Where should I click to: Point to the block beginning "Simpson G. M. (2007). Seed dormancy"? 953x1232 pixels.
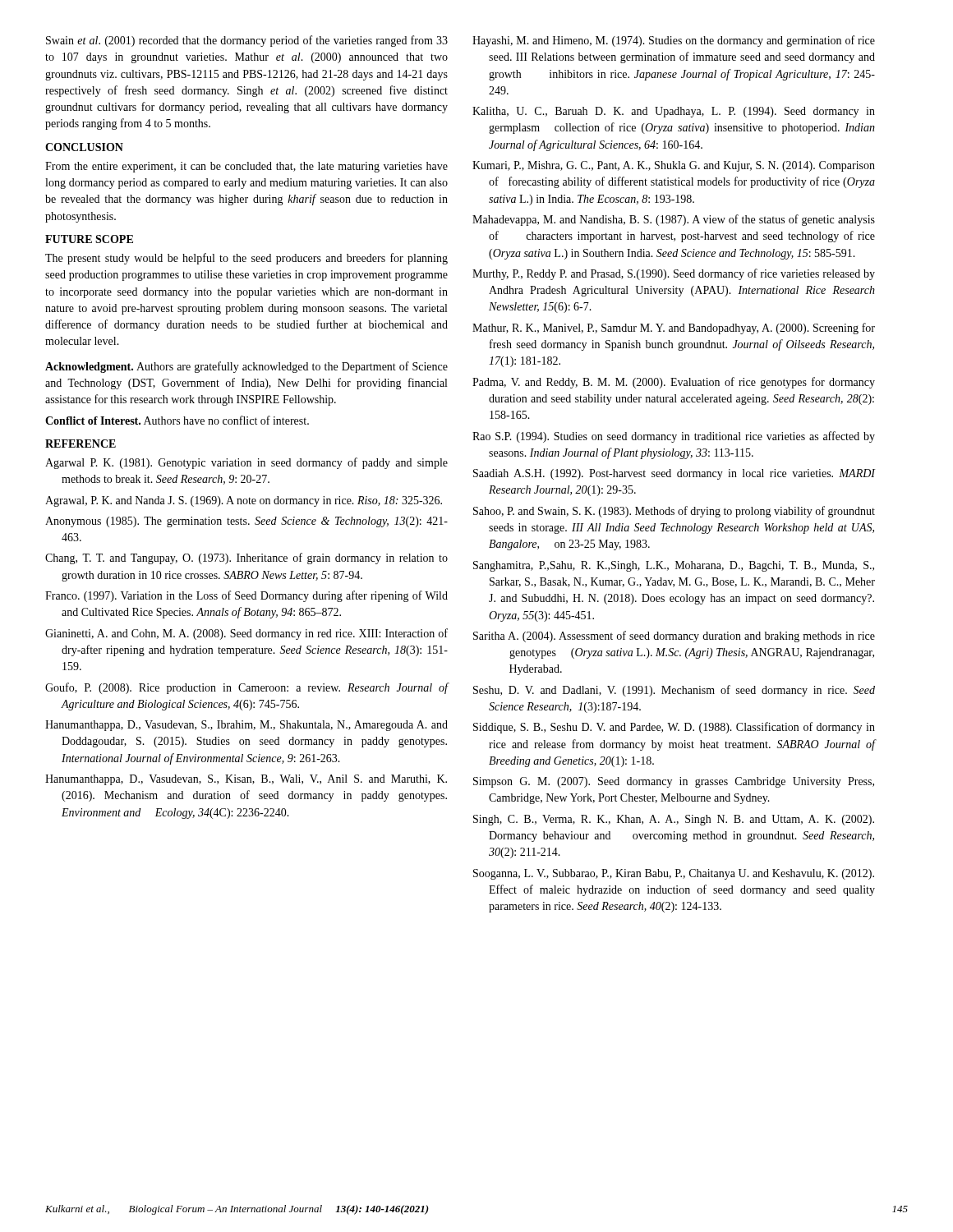click(x=674, y=790)
